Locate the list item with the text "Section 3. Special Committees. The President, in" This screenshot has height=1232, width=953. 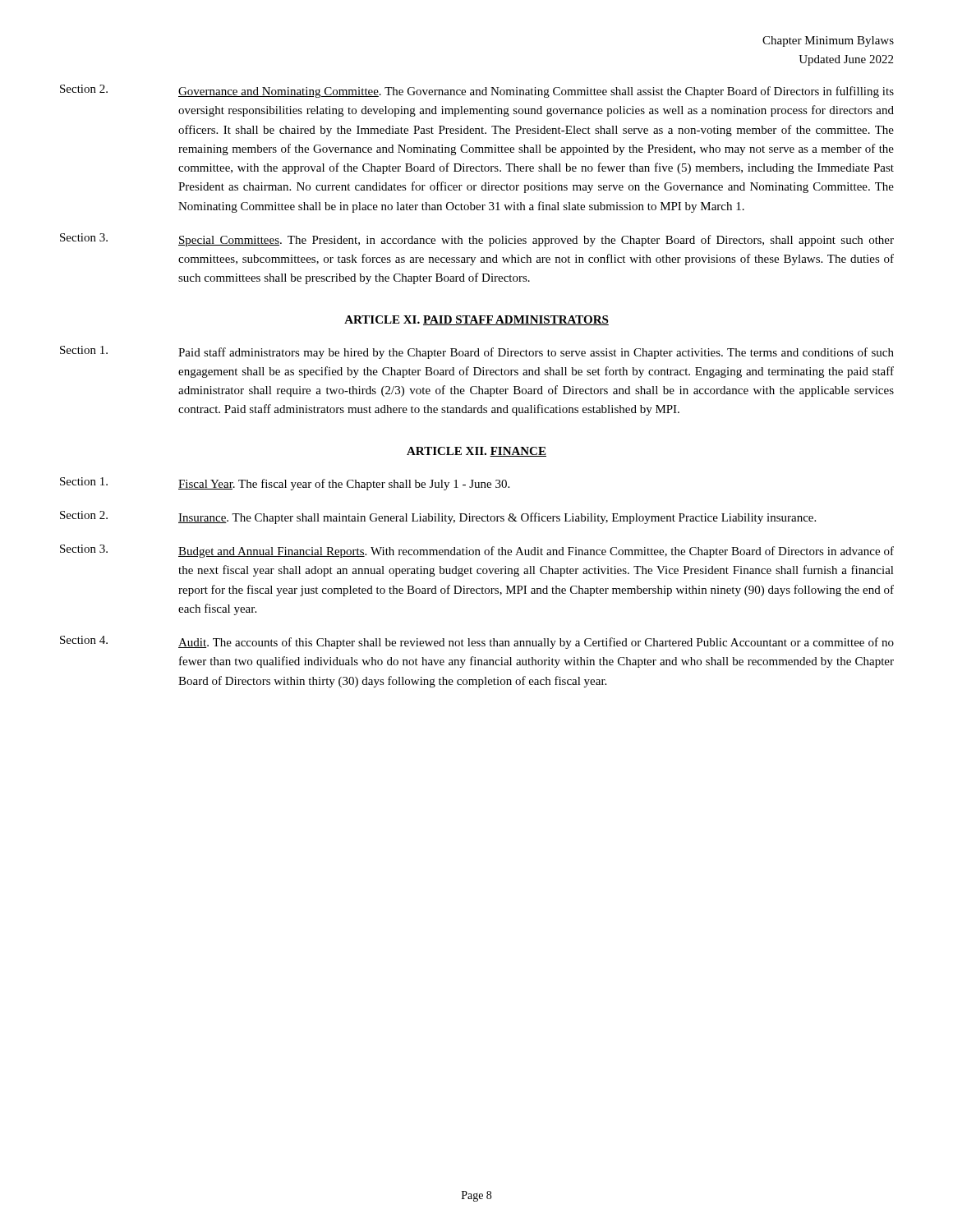coord(476,259)
